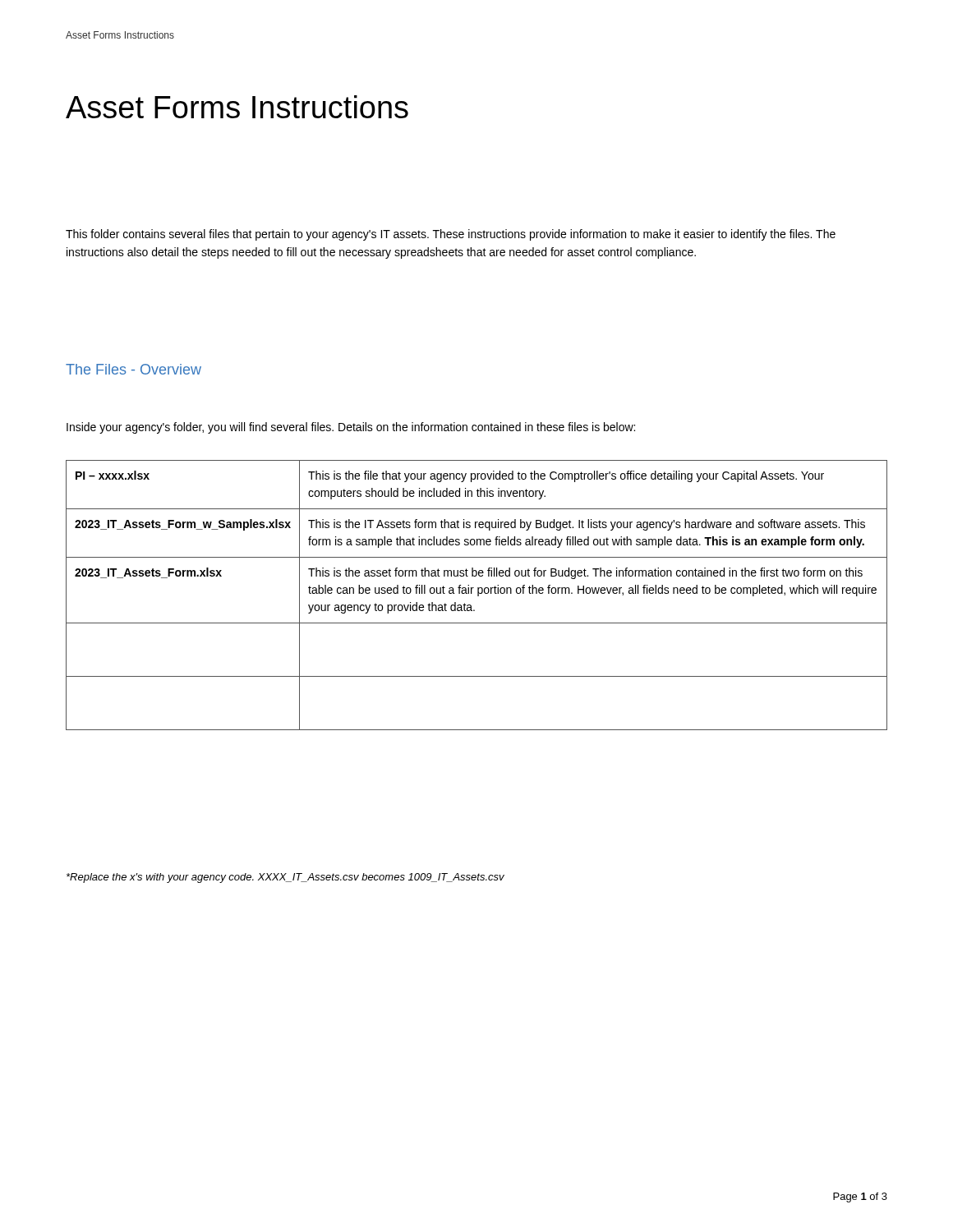
Task: Click where it says "The Files - Overview"
Action: coord(134,370)
